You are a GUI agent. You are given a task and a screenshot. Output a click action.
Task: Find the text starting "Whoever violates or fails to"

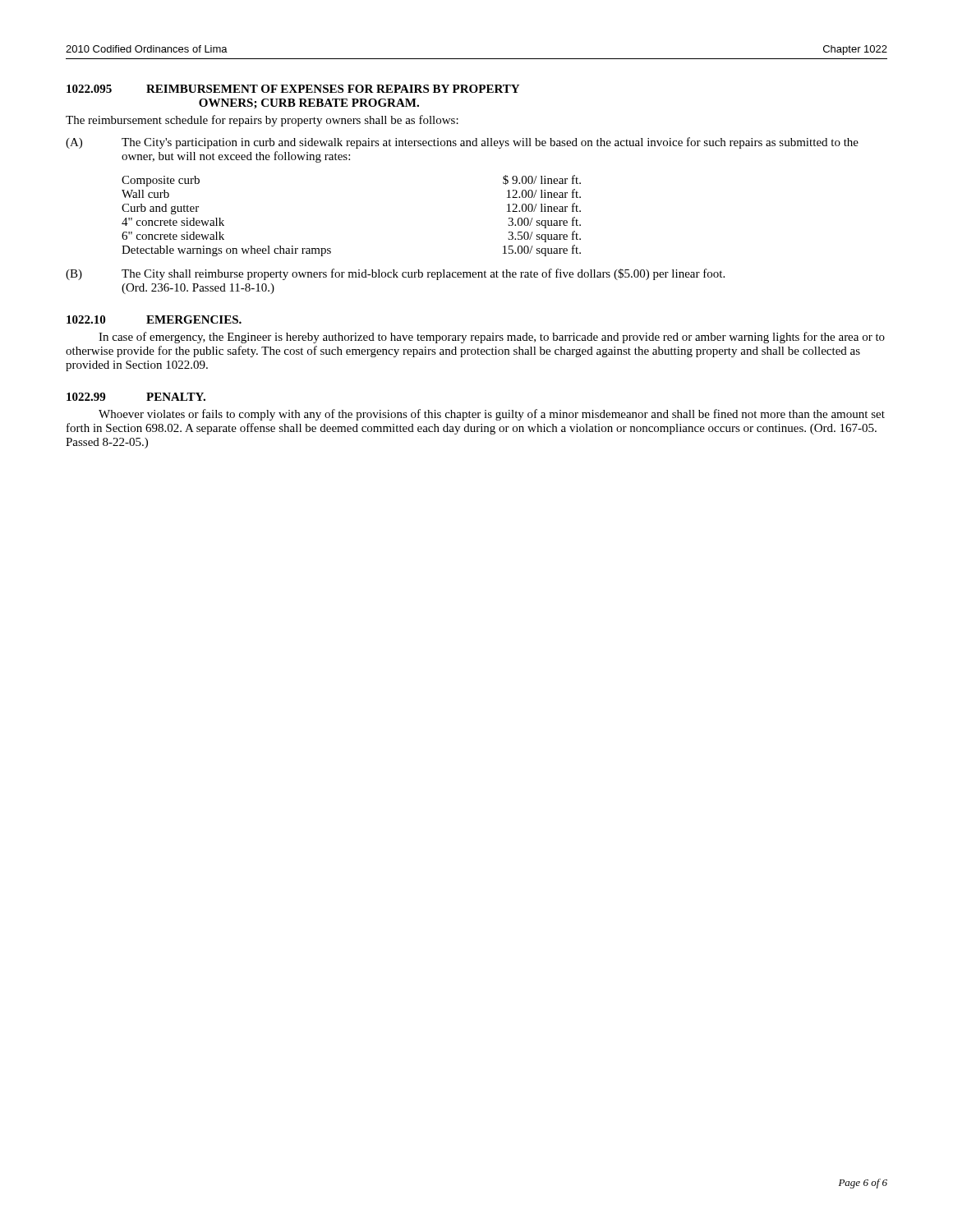tap(475, 428)
